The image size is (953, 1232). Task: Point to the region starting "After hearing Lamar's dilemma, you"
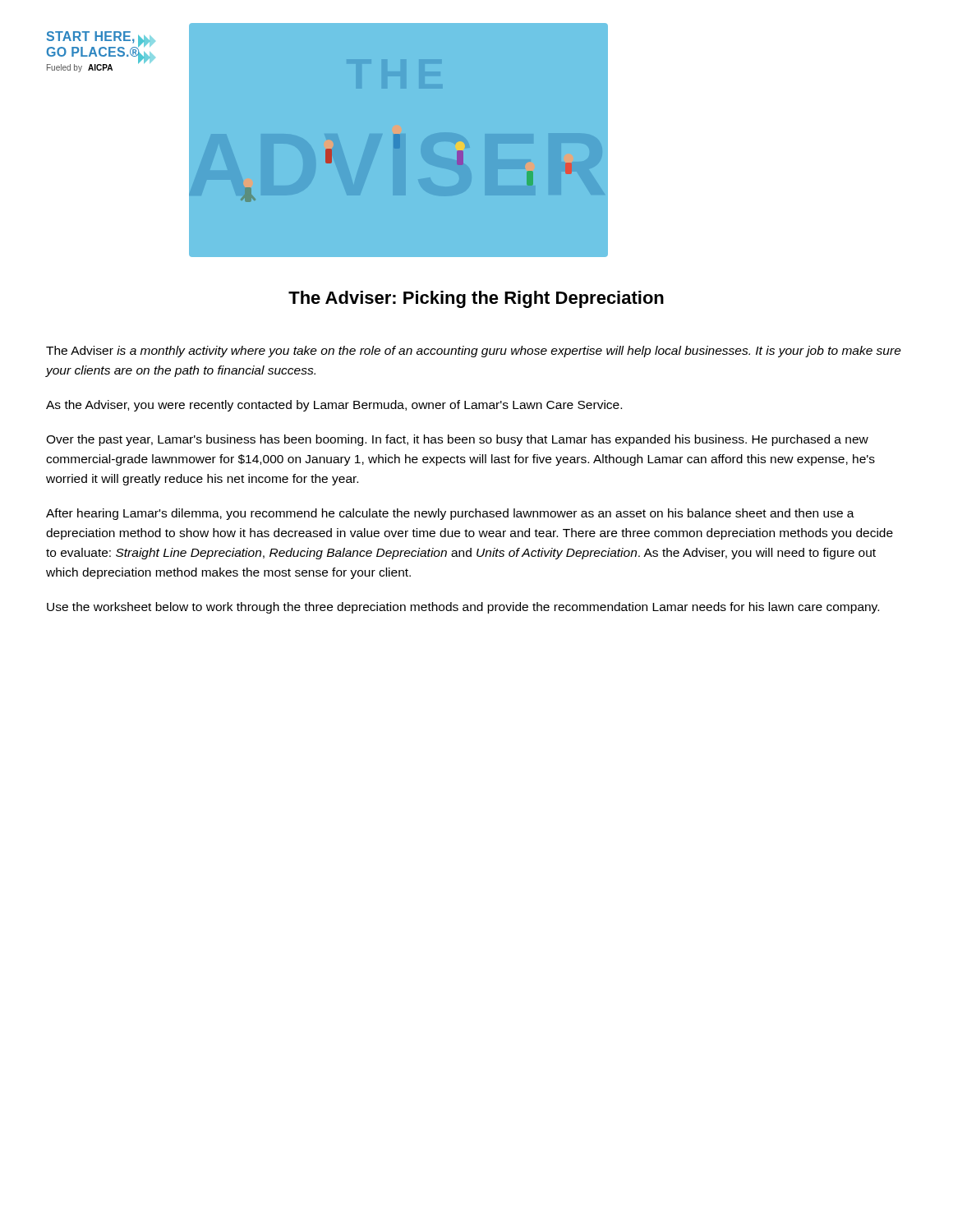click(476, 543)
